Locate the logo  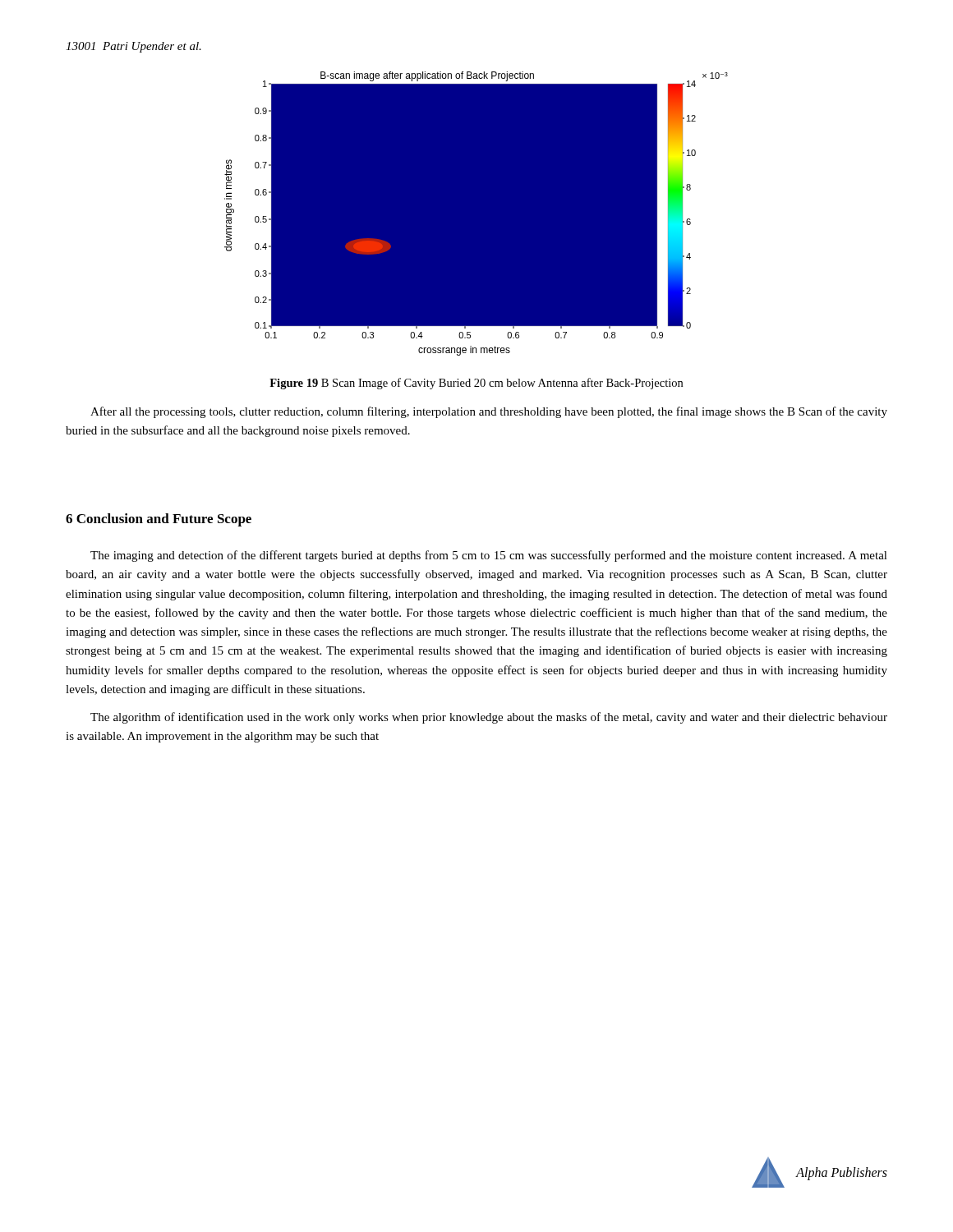pos(818,1173)
